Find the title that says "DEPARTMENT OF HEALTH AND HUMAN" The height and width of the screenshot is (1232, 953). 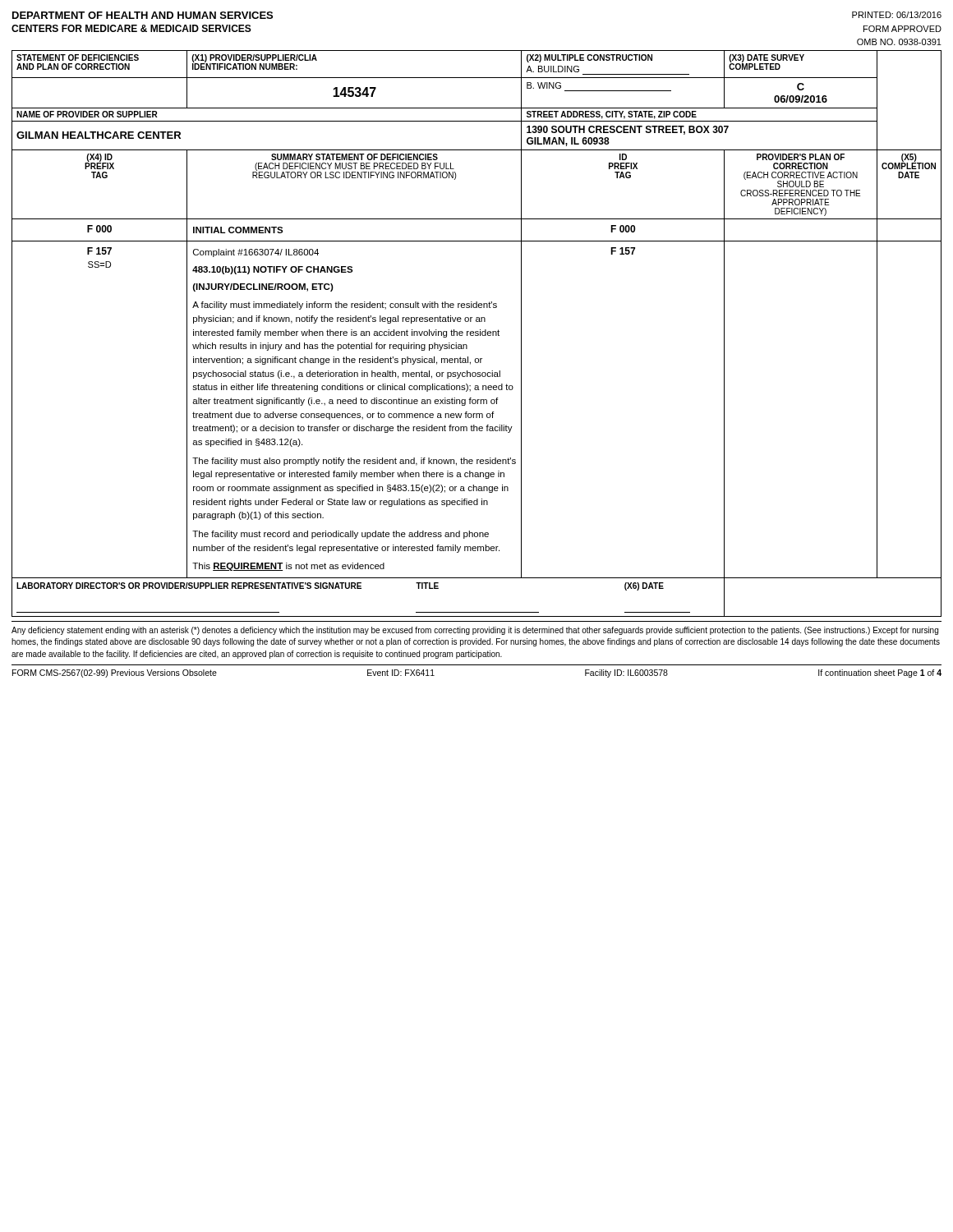click(142, 15)
